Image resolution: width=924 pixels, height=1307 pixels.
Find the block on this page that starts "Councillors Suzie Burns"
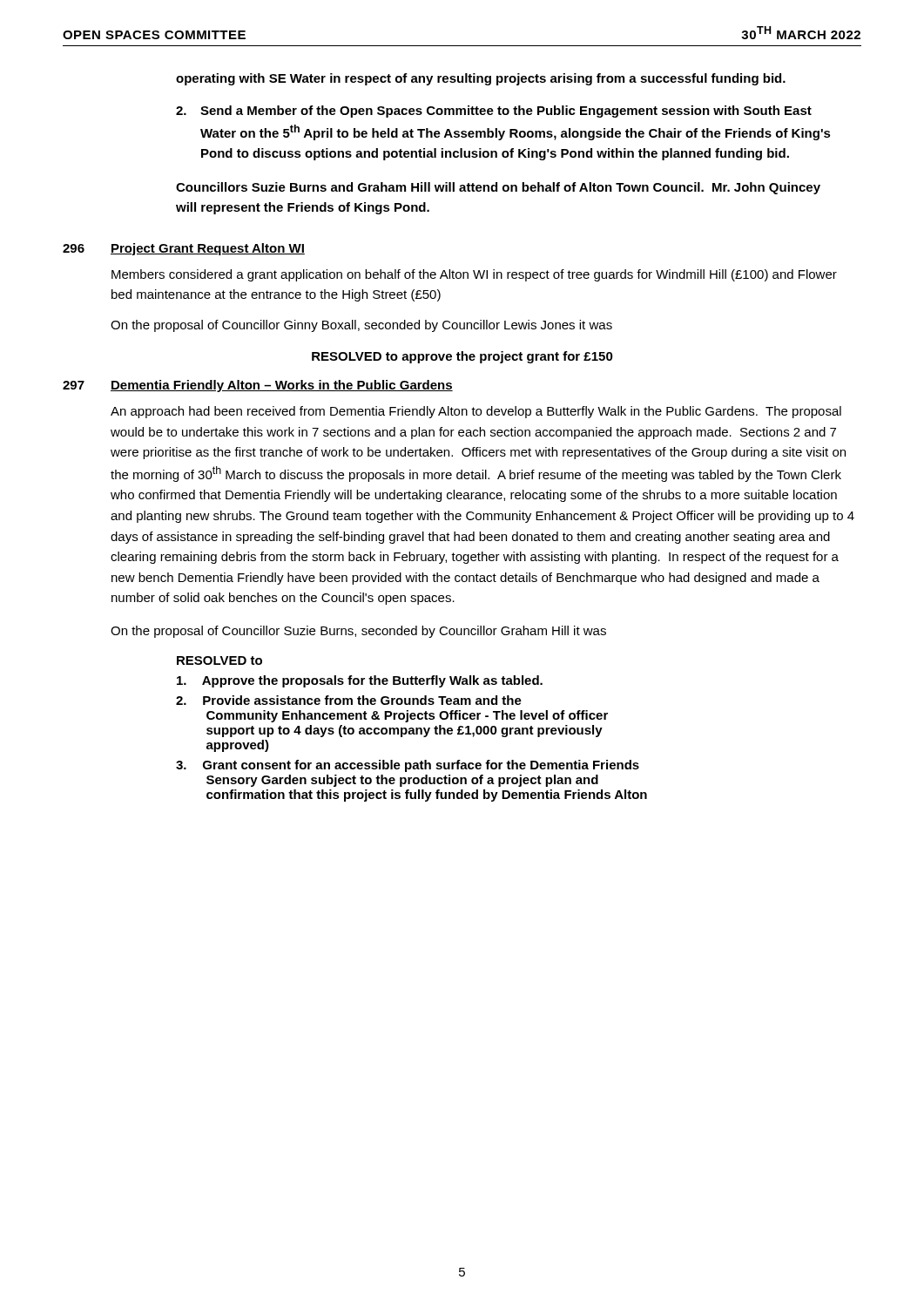click(x=498, y=197)
